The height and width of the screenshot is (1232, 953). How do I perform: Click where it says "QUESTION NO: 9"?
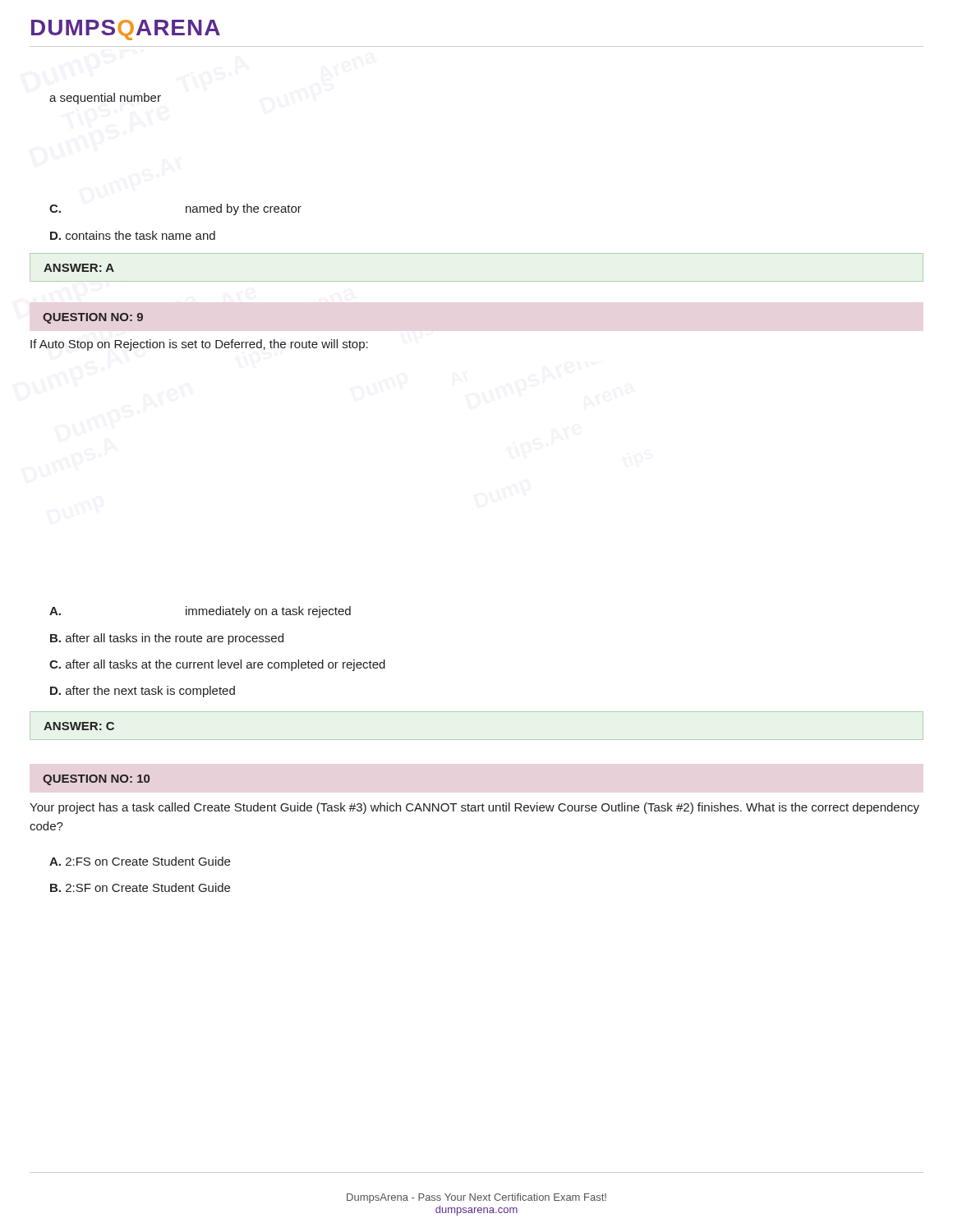93,318
